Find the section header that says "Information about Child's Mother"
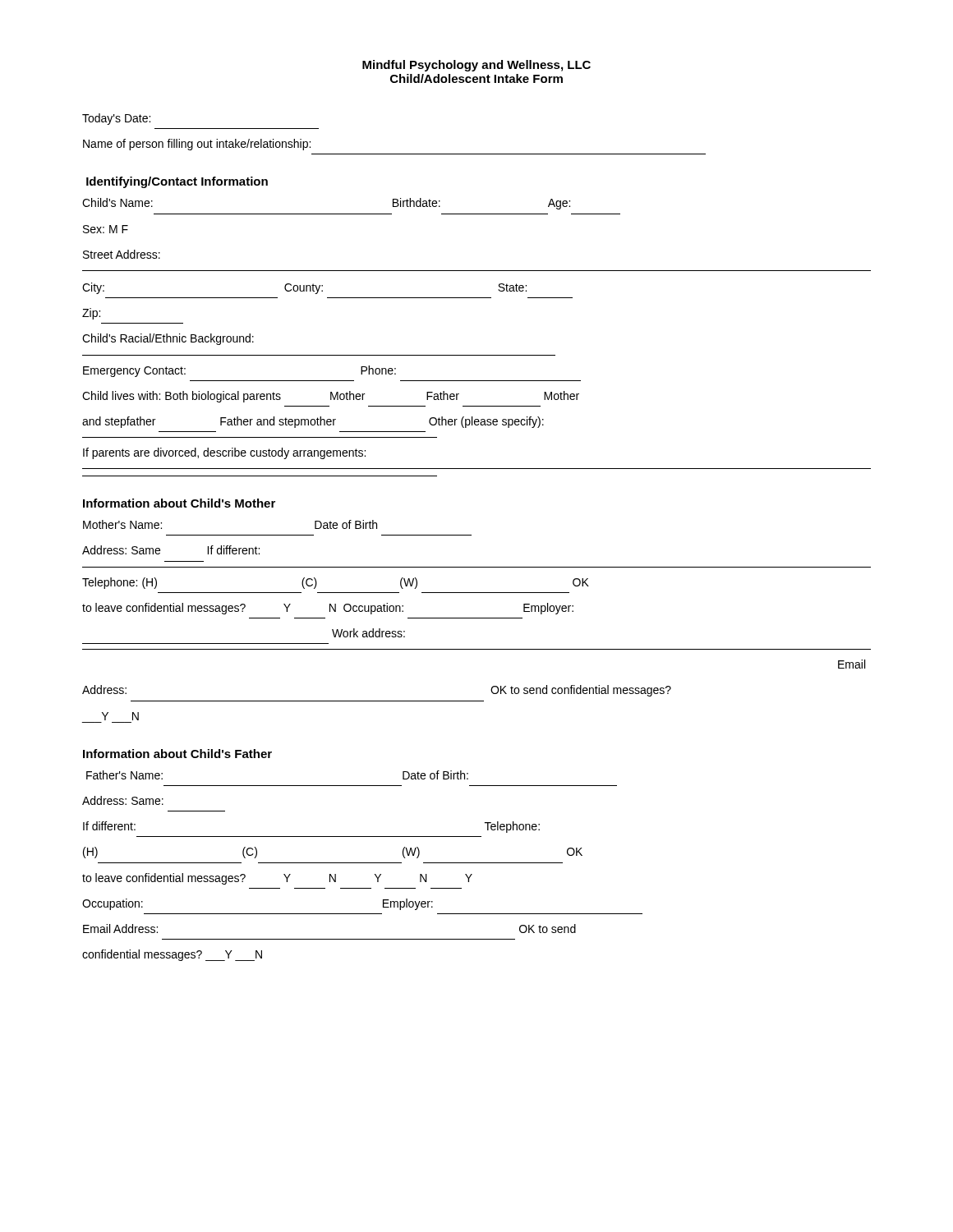Image resolution: width=953 pixels, height=1232 pixels. pyautogui.click(x=179, y=503)
